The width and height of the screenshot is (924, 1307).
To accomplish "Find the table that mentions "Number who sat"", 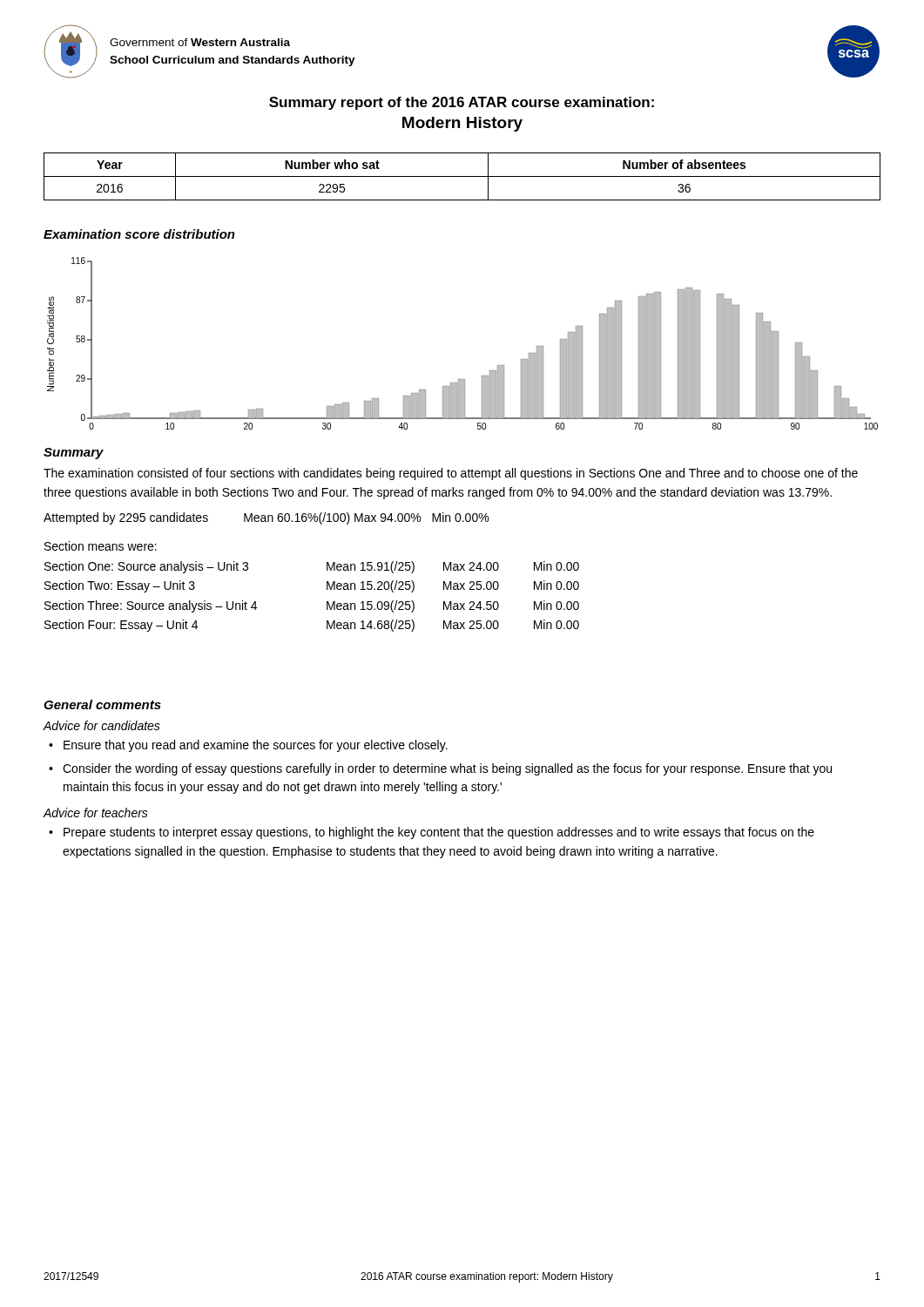I will coord(462,176).
